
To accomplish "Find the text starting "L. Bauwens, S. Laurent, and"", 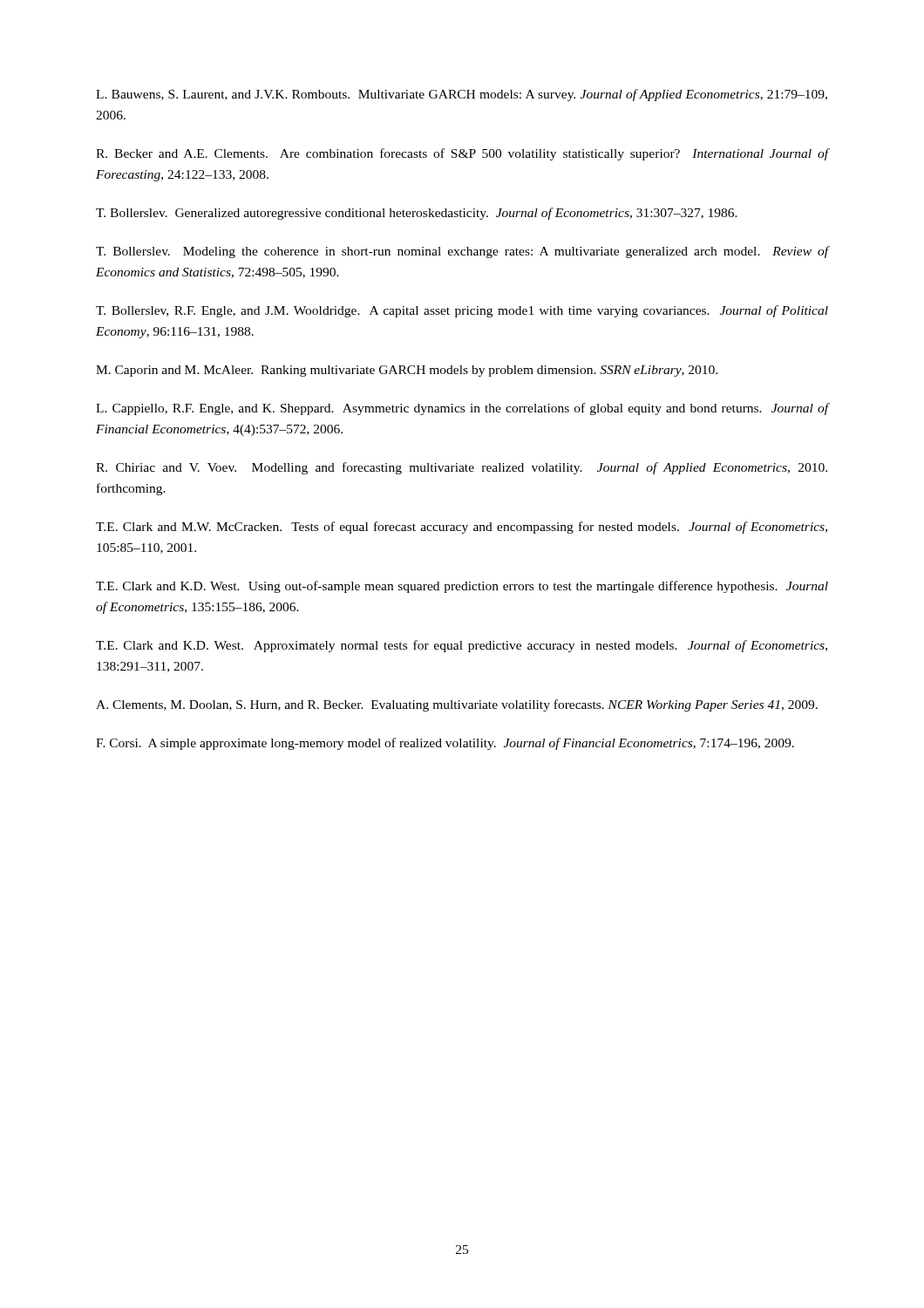I will tap(462, 104).
